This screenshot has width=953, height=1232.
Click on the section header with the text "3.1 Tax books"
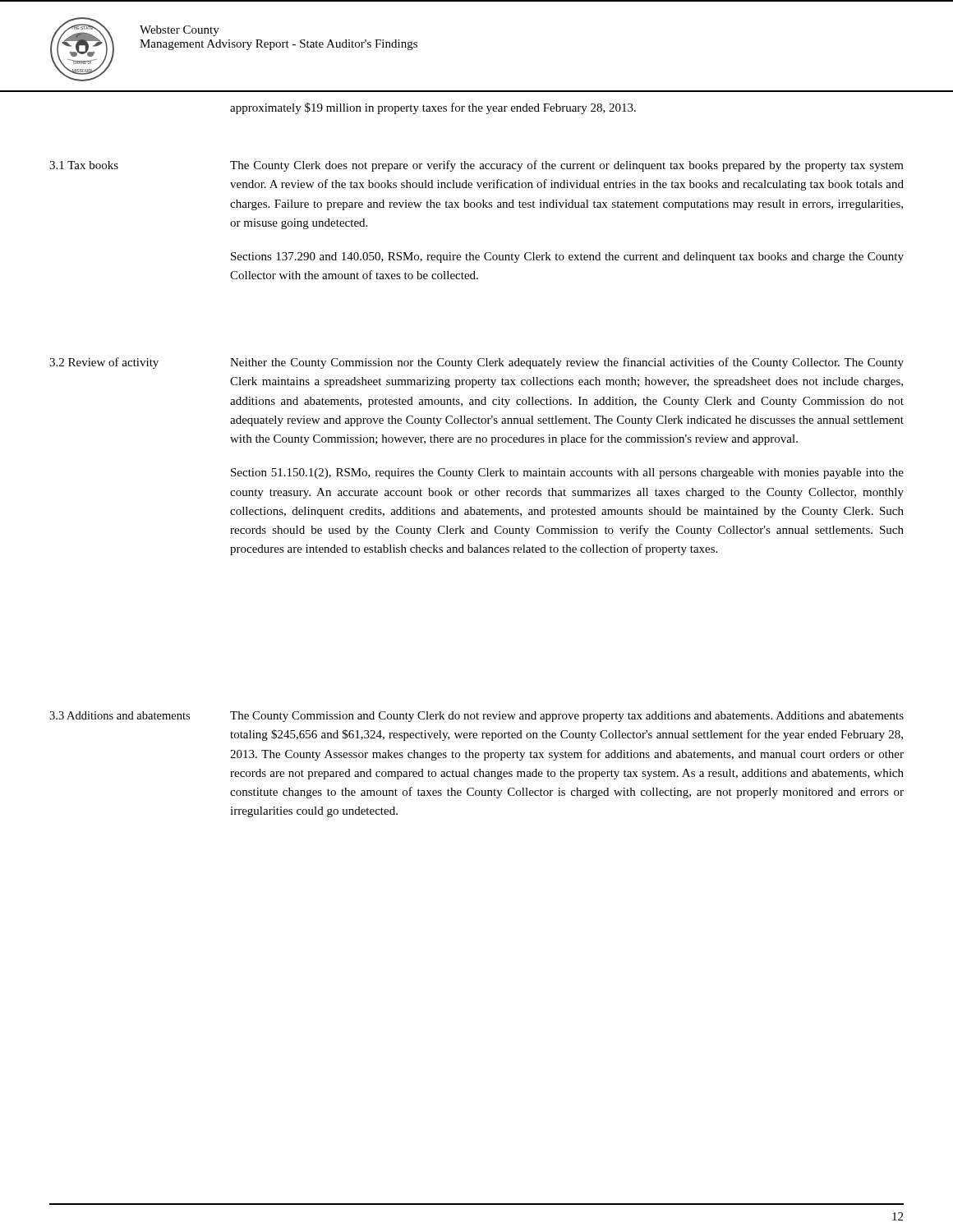(84, 165)
